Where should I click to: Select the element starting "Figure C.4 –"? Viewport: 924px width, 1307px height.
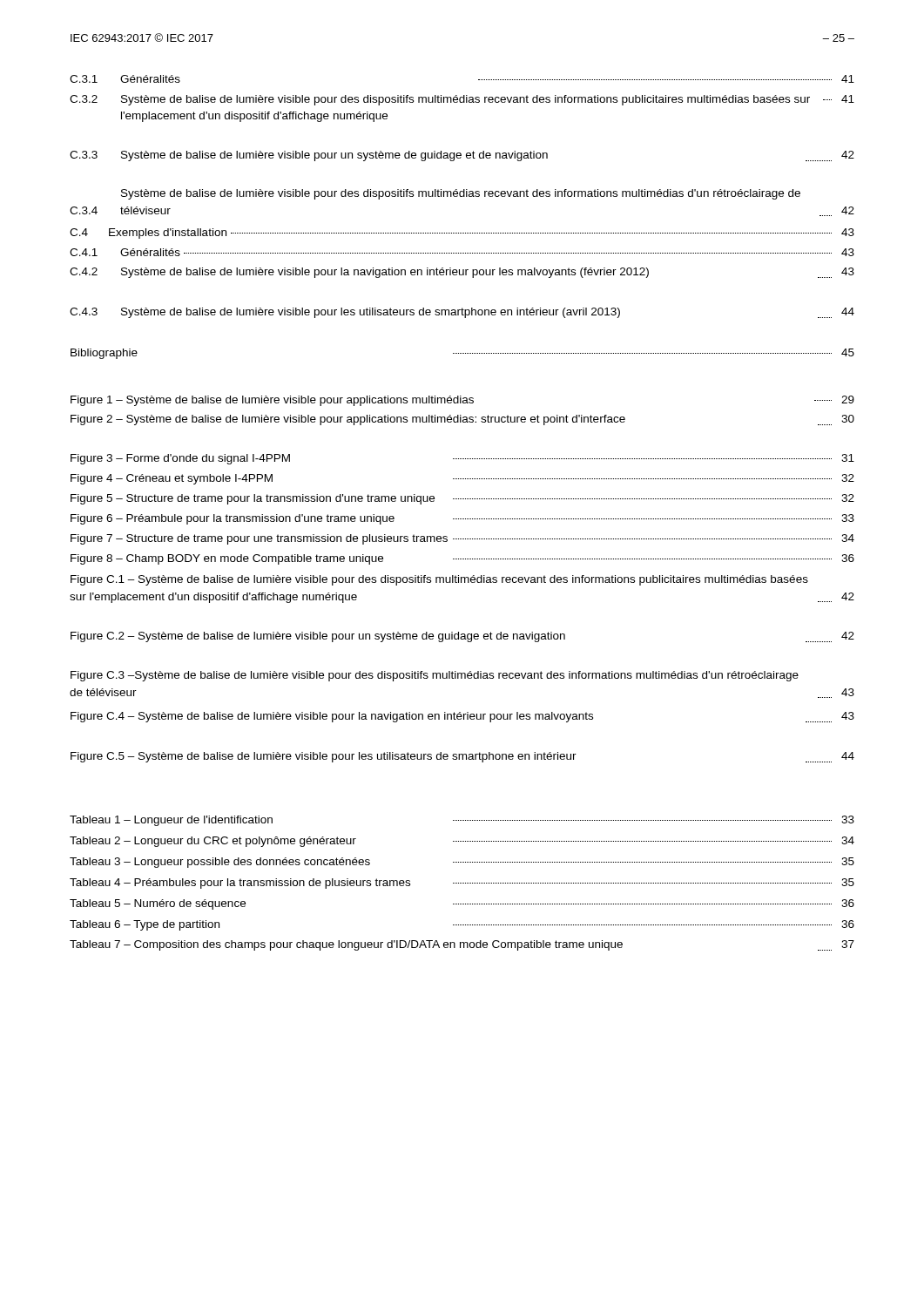(462, 716)
